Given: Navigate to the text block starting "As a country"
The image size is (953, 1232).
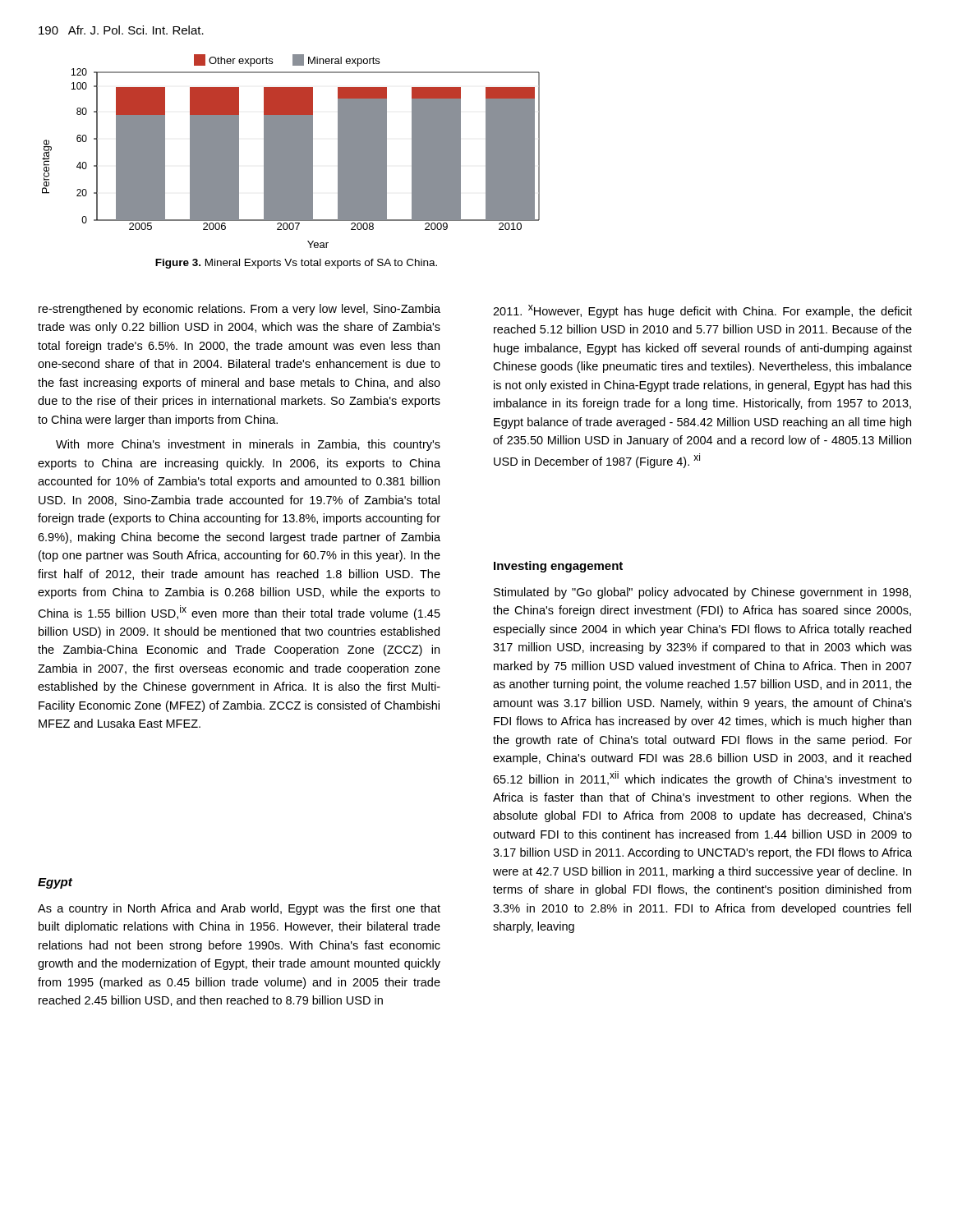Looking at the screenshot, I should coord(239,955).
